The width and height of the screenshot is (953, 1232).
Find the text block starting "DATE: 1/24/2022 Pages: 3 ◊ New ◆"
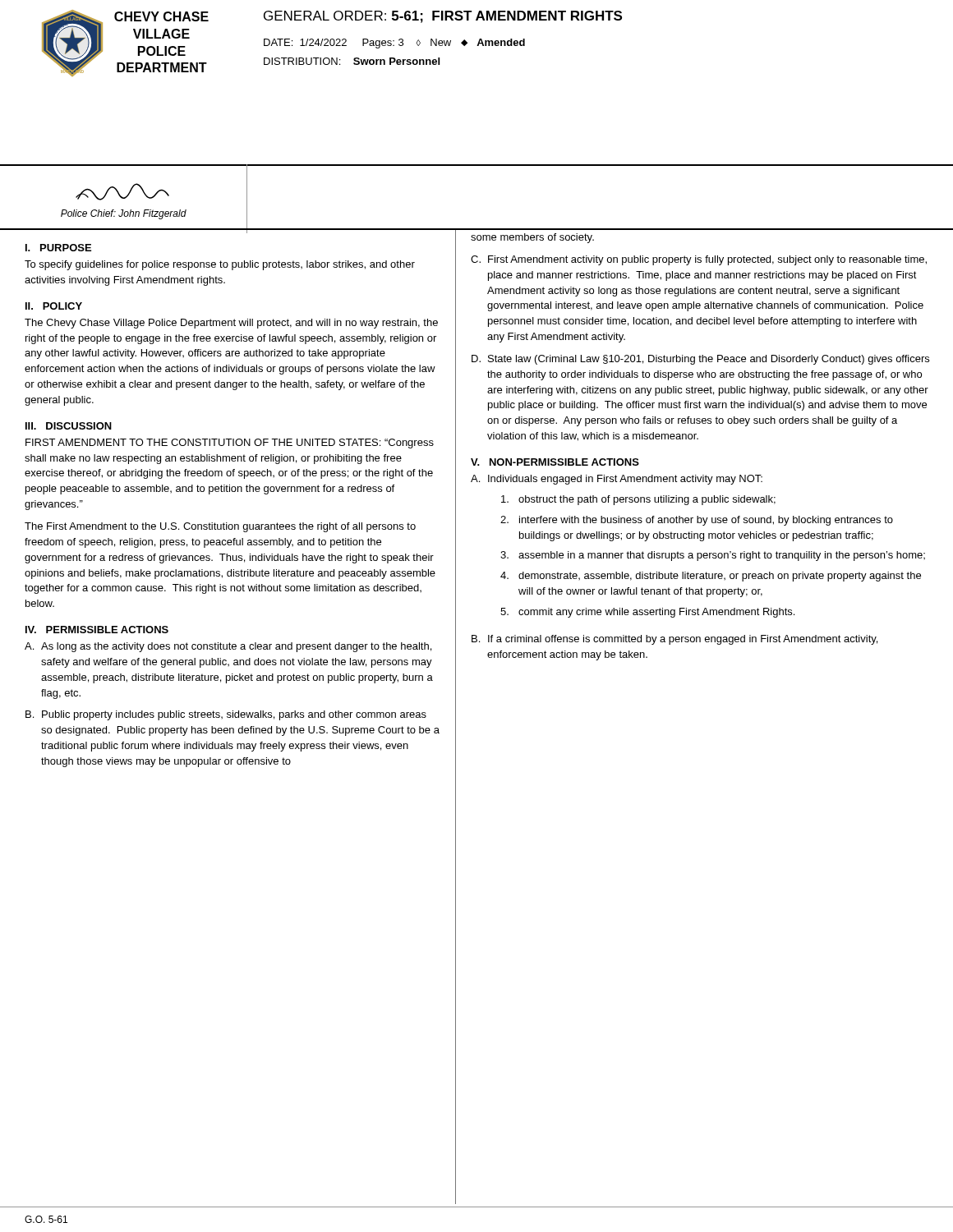click(394, 42)
